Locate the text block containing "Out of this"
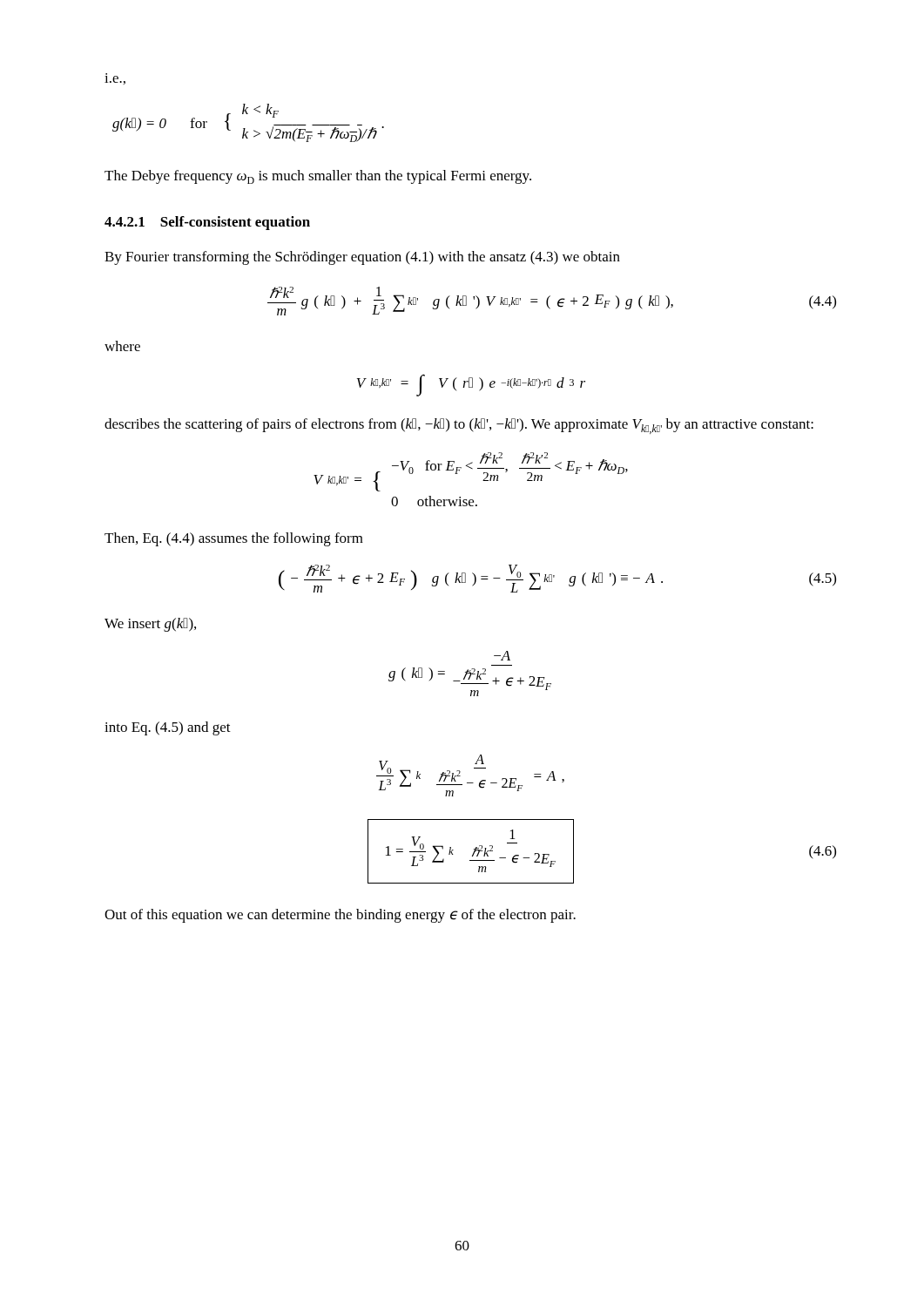The image size is (924, 1307). [340, 915]
